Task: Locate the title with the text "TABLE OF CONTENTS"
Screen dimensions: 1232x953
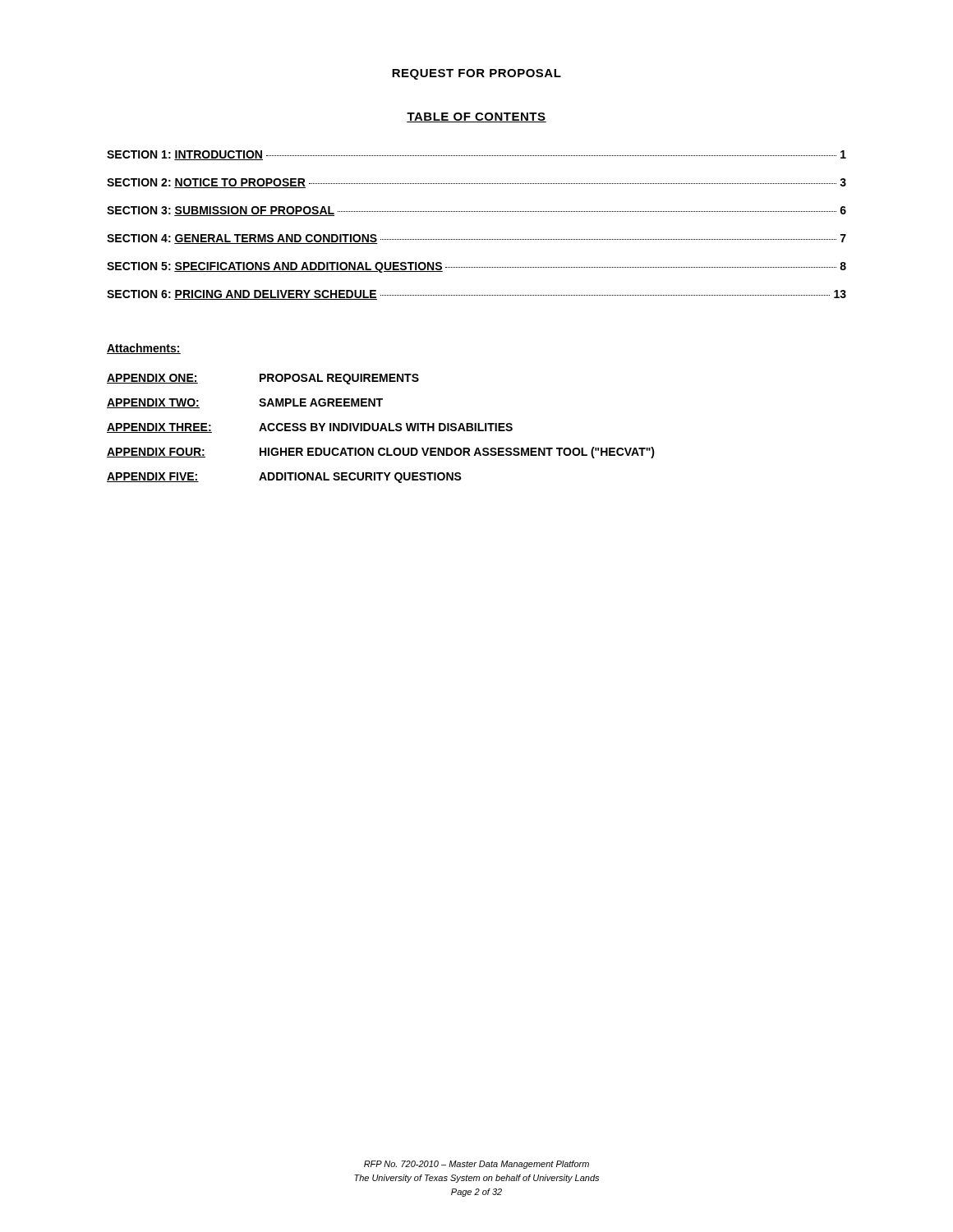Action: click(x=476, y=116)
